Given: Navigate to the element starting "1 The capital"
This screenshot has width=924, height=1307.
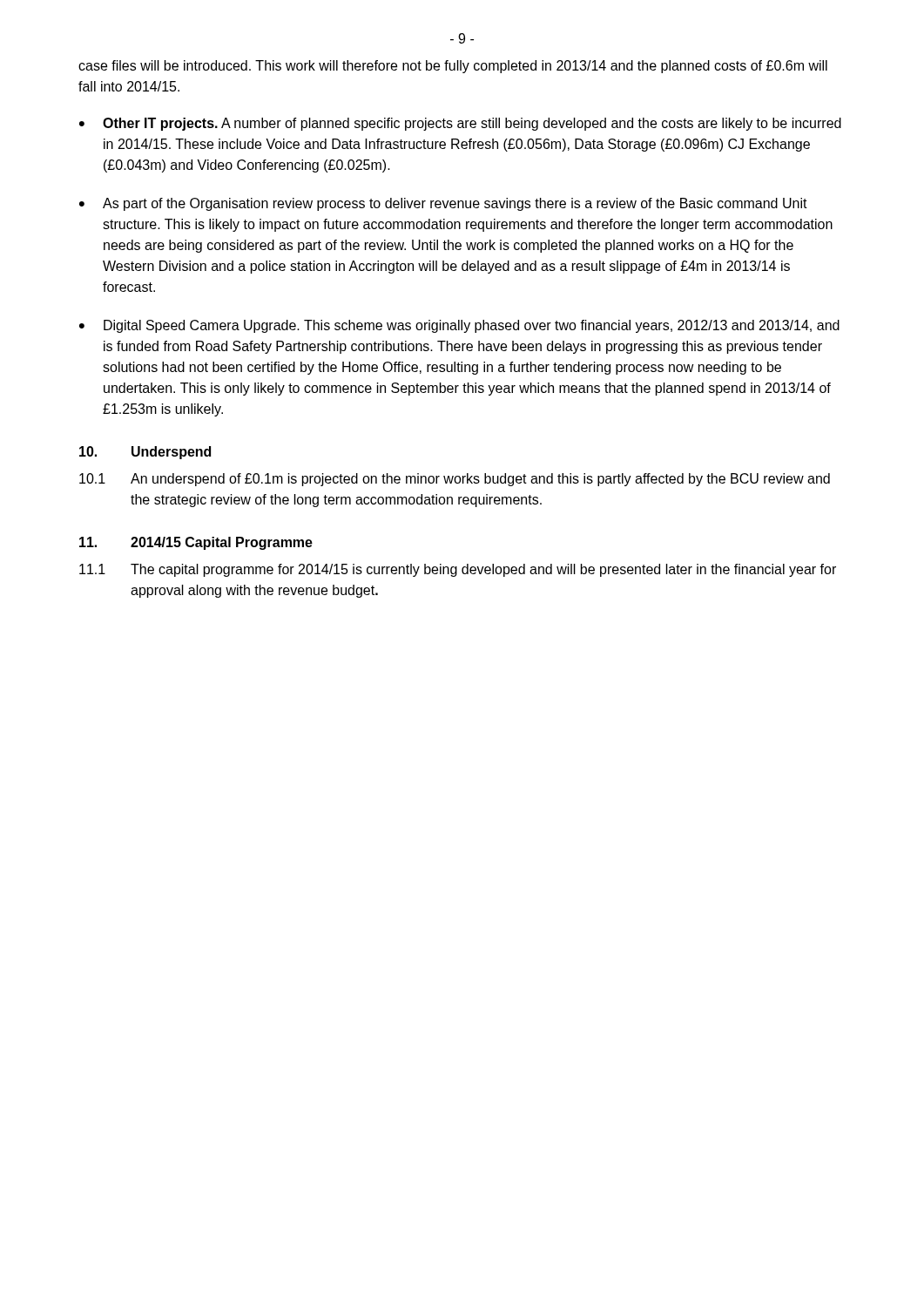Looking at the screenshot, I should (x=462, y=580).
